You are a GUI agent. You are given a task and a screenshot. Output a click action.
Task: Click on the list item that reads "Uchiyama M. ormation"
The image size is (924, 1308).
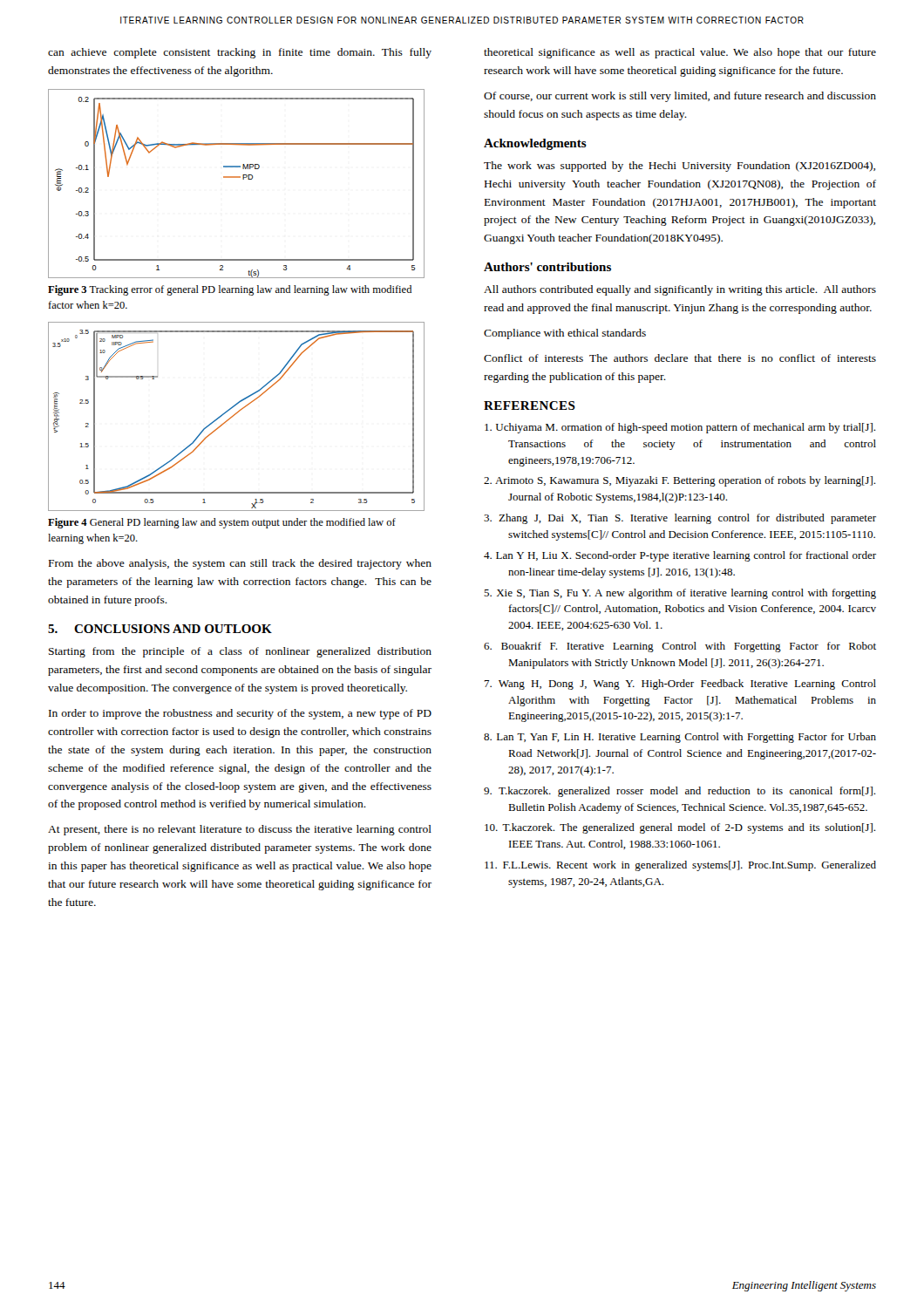click(x=680, y=443)
